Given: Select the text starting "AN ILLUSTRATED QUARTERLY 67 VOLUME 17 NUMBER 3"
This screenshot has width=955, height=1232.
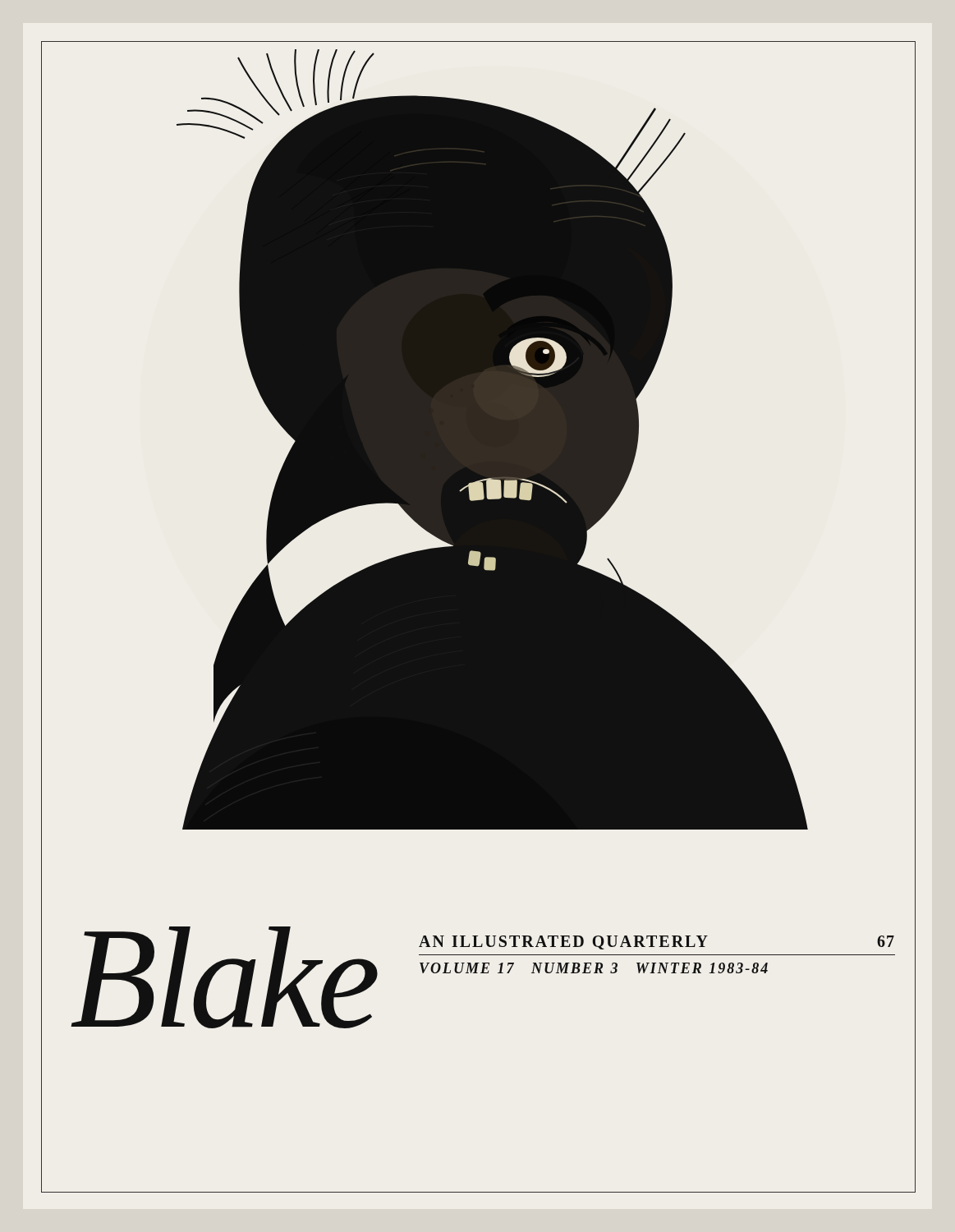Looking at the screenshot, I should tap(657, 955).
